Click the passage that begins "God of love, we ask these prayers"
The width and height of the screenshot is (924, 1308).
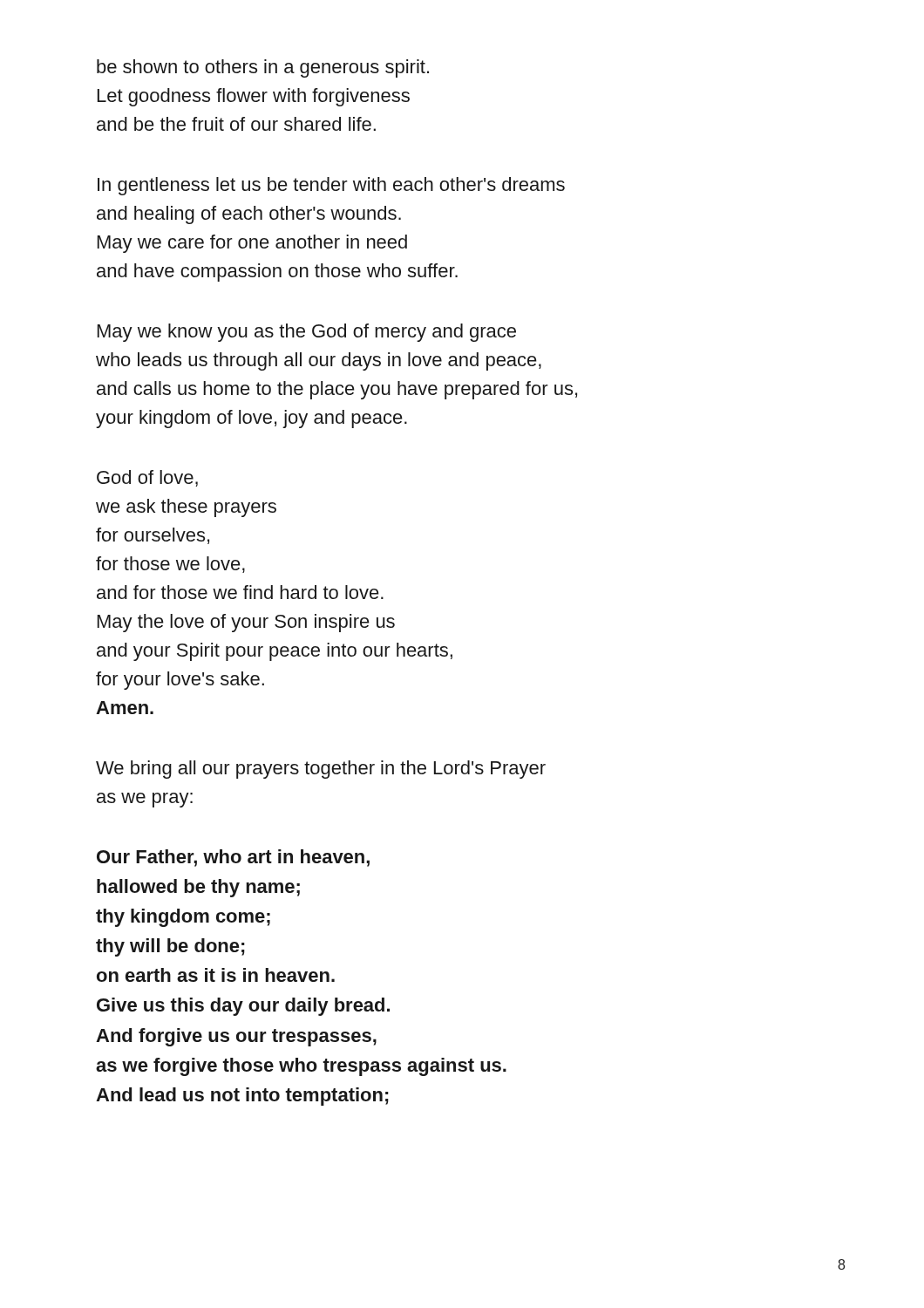275,593
